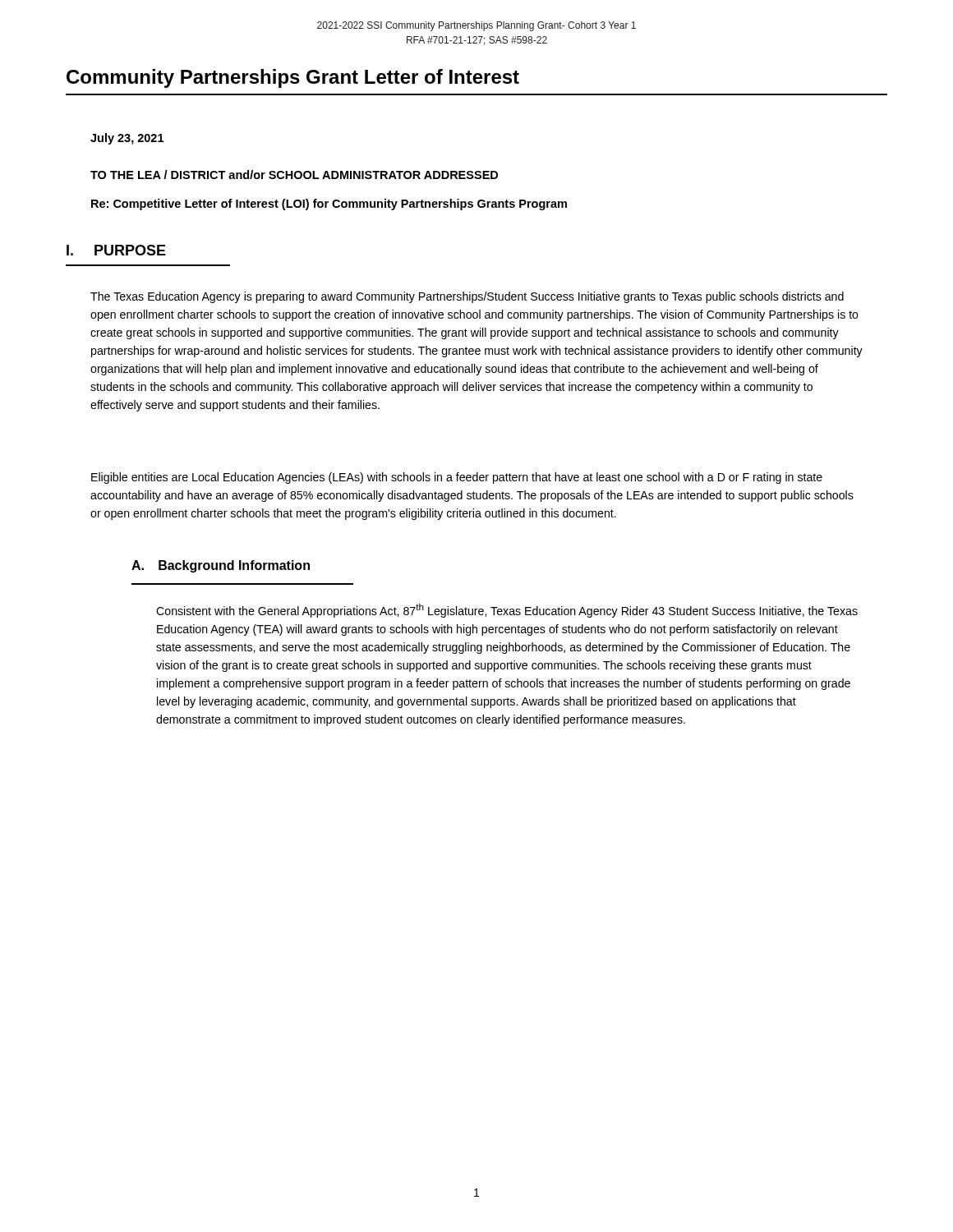Locate the text block that reads "TO THE LEA / DISTRICT and/or SCHOOL ADMINISTRATOR"

pyautogui.click(x=294, y=175)
